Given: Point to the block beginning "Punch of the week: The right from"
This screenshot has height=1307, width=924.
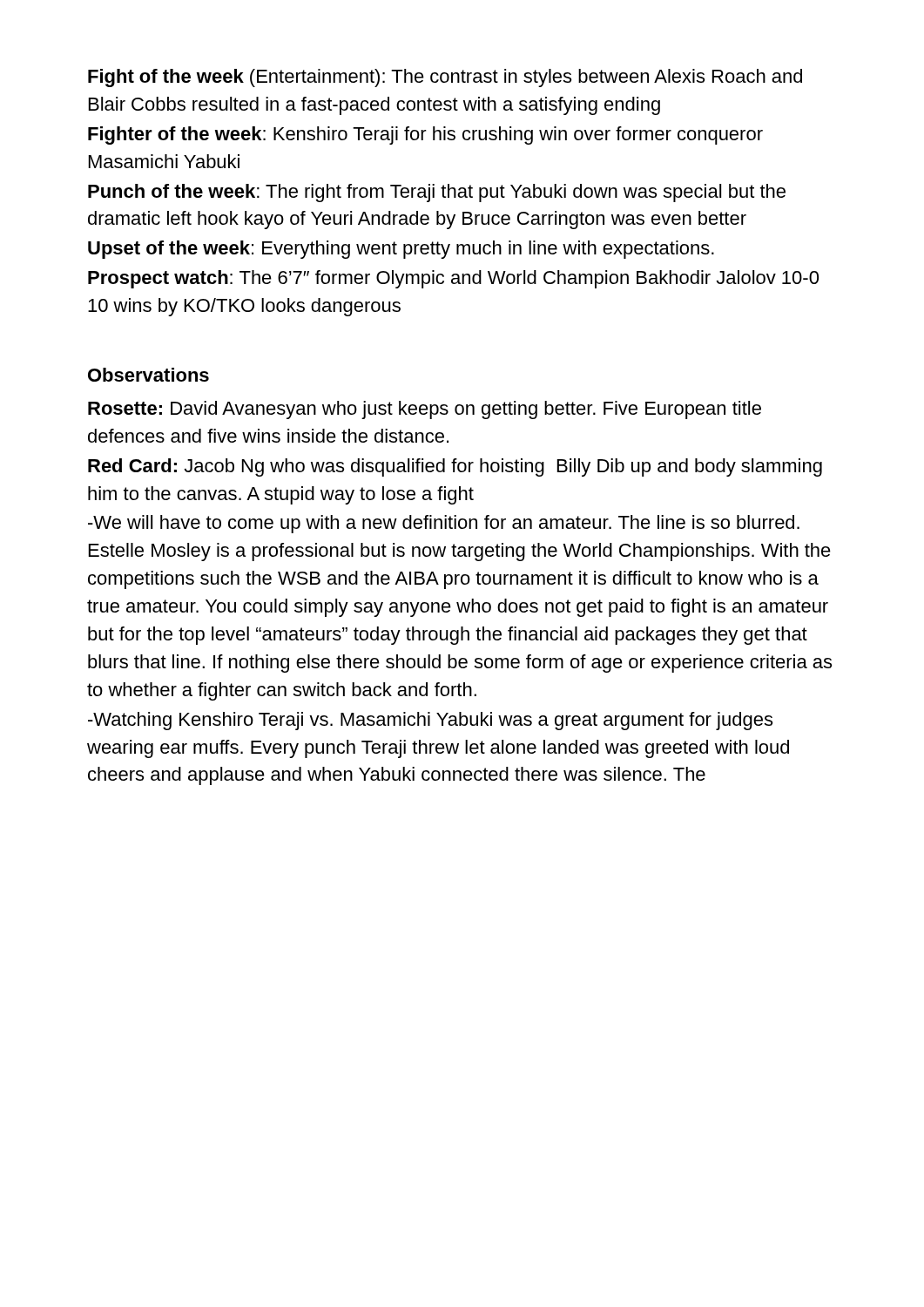Looking at the screenshot, I should tap(462, 205).
